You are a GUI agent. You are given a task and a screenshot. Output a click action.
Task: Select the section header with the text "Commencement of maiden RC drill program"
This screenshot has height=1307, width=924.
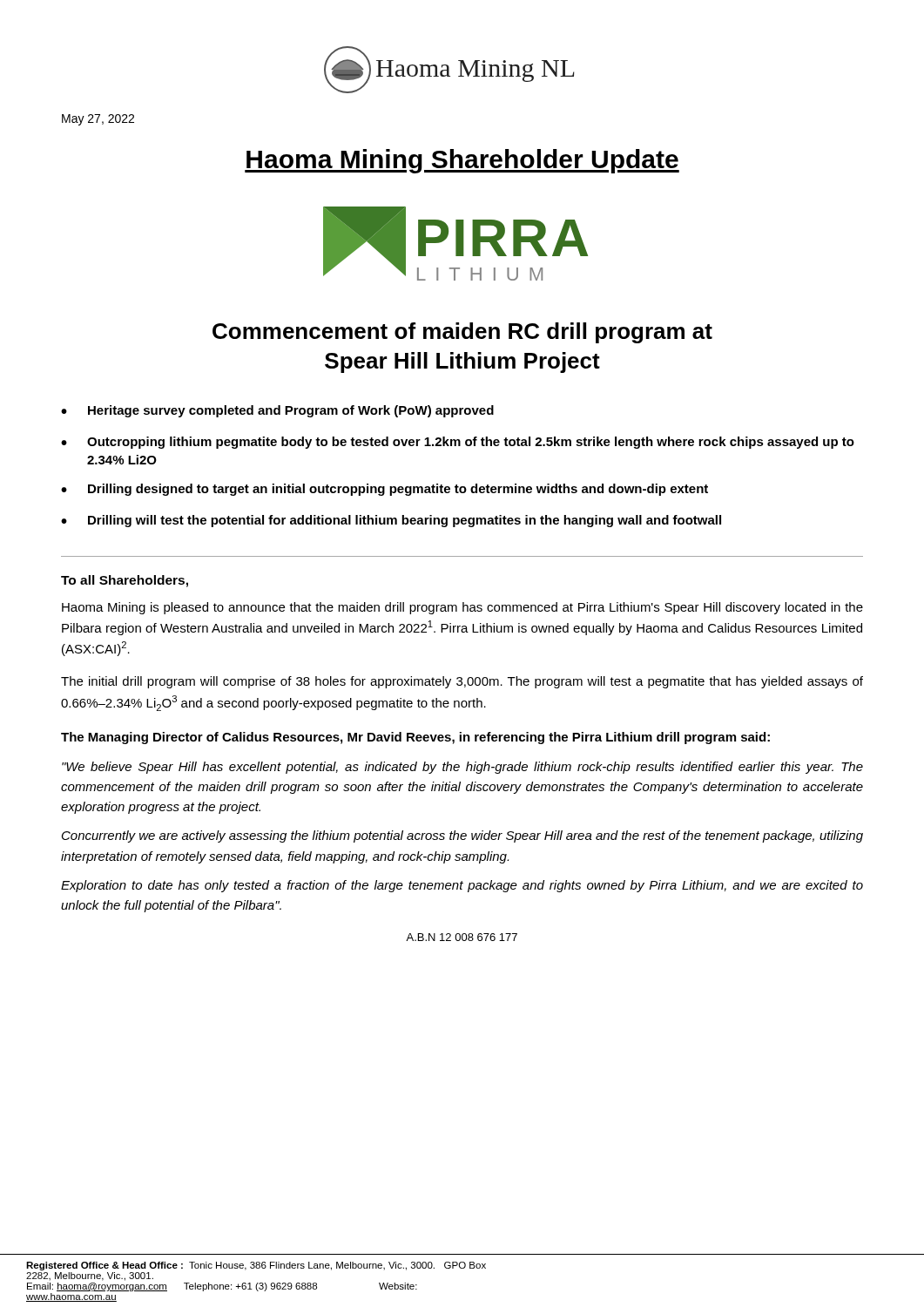[x=462, y=346]
